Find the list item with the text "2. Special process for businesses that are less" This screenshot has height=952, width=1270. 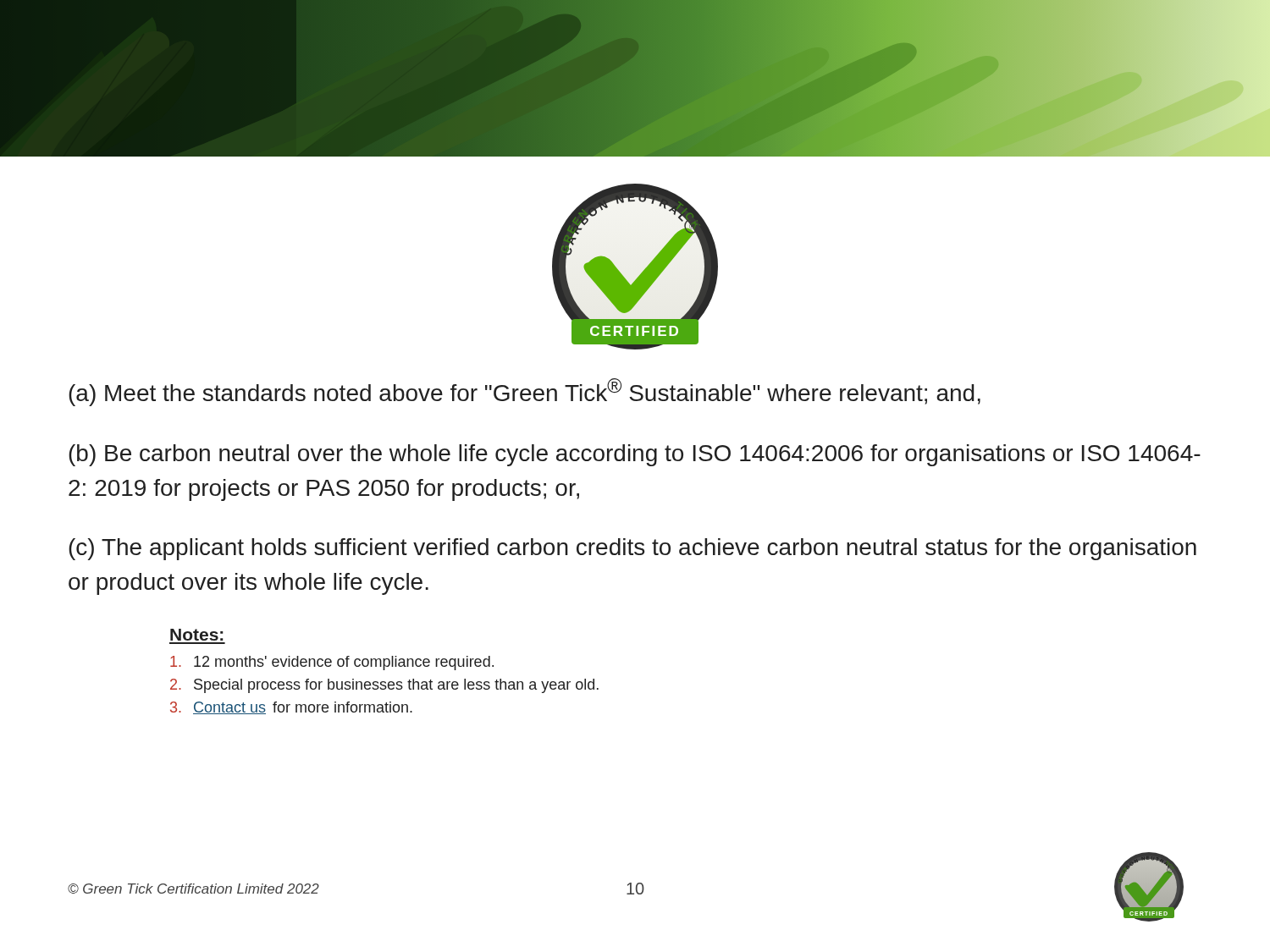384,685
